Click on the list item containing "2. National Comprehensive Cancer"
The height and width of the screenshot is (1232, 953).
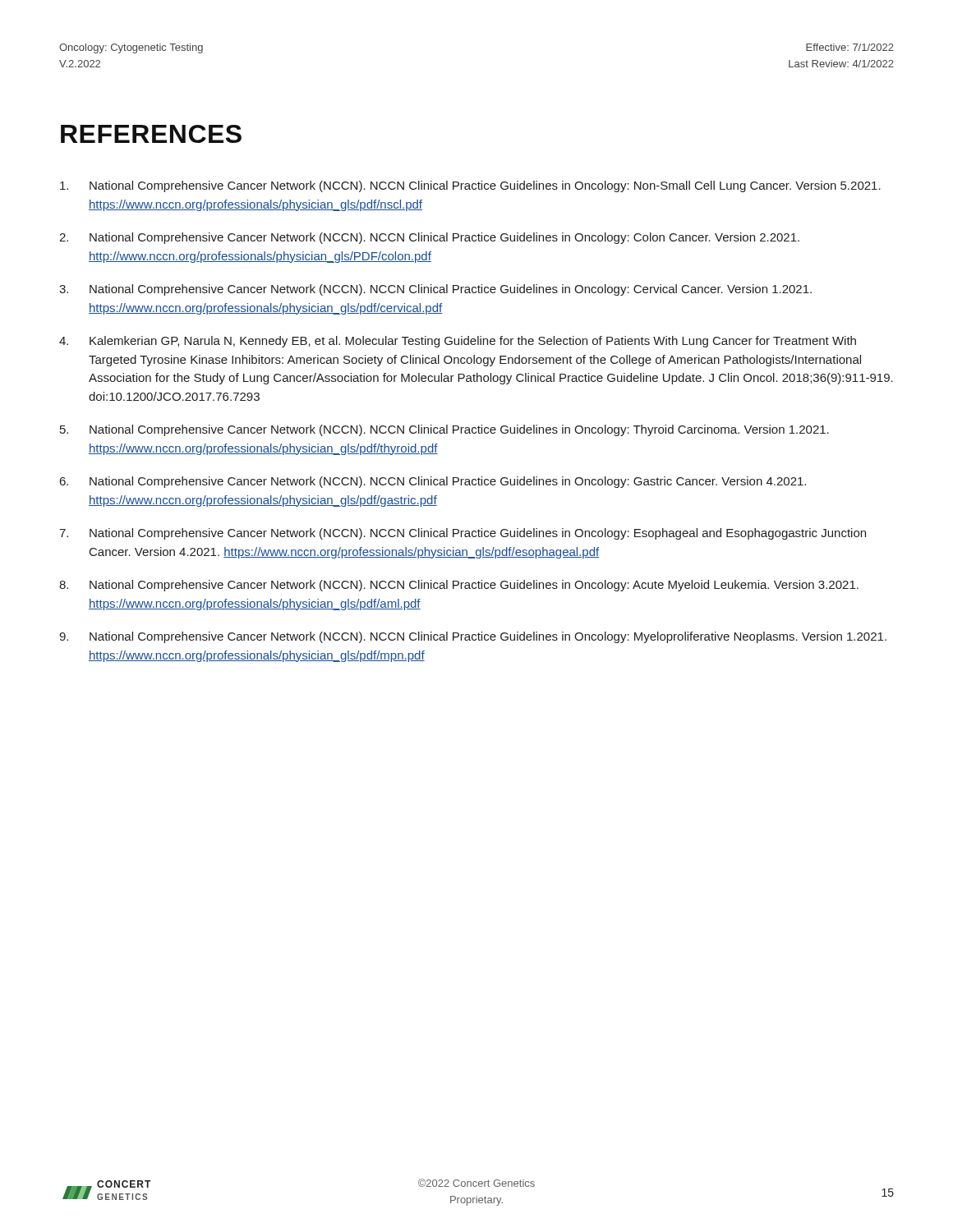(x=430, y=247)
